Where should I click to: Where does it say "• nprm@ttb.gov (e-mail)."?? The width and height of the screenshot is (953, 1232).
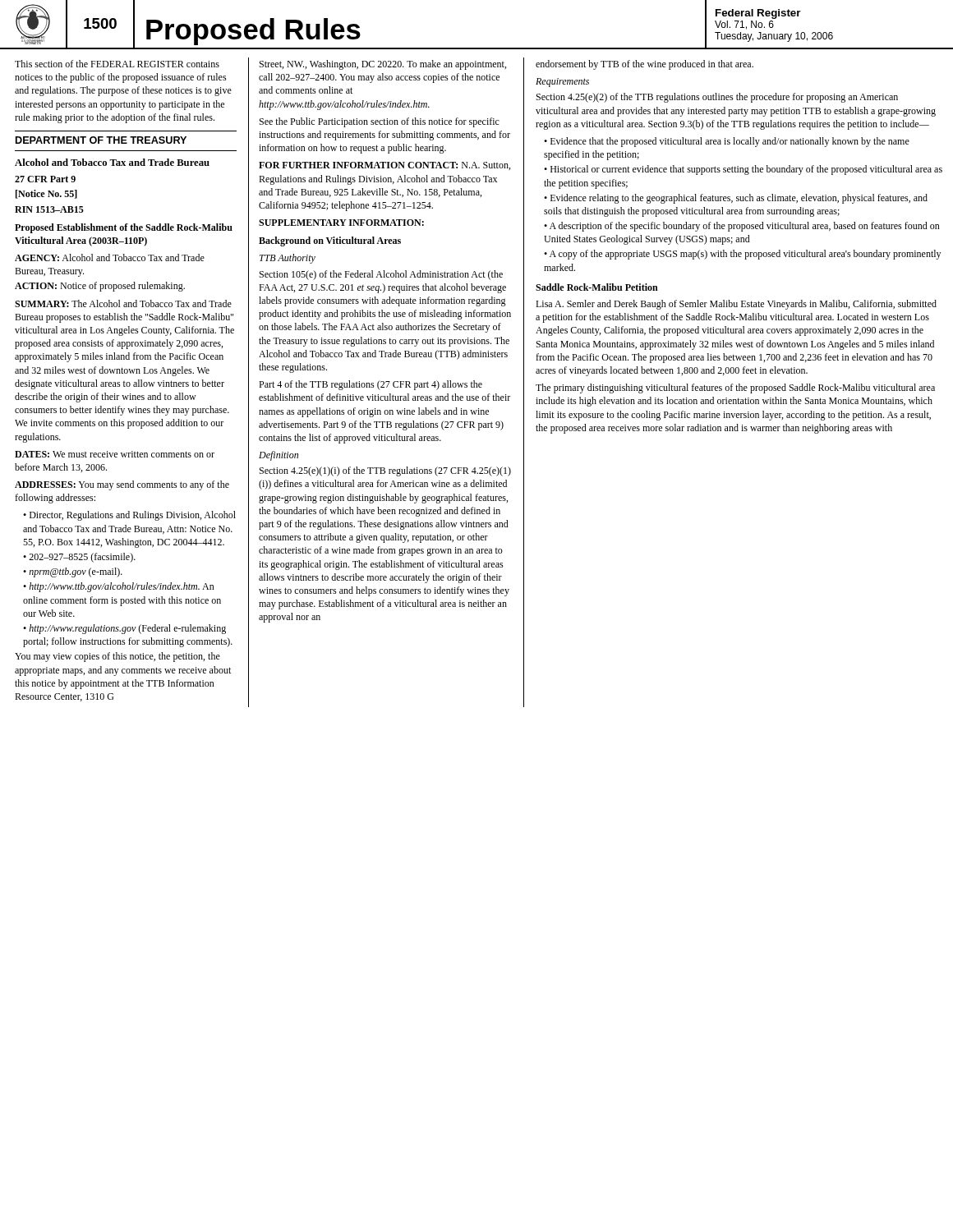coord(73,572)
